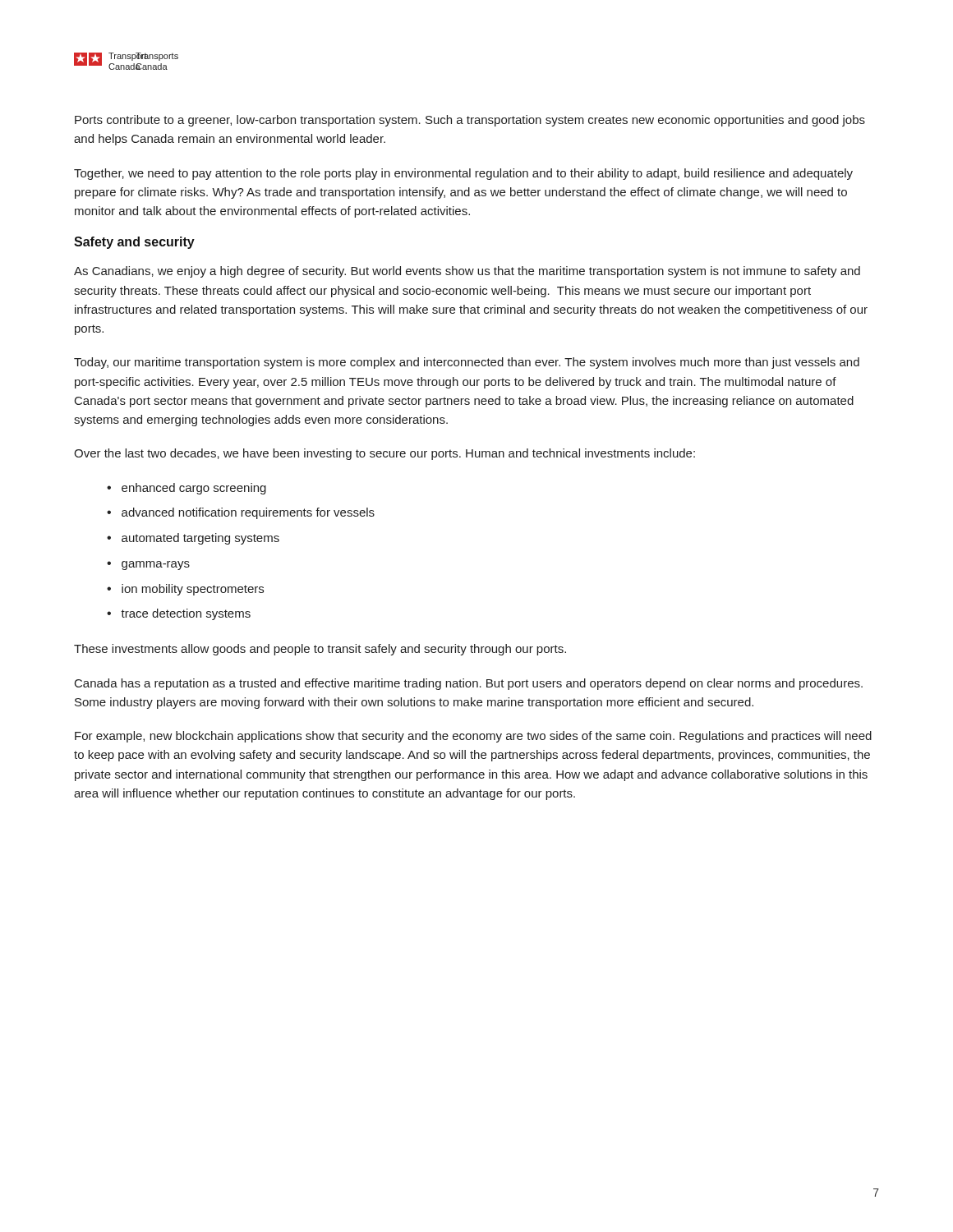Point to the region starting "For example, new blockchain applications show"
The height and width of the screenshot is (1232, 953).
[x=473, y=764]
